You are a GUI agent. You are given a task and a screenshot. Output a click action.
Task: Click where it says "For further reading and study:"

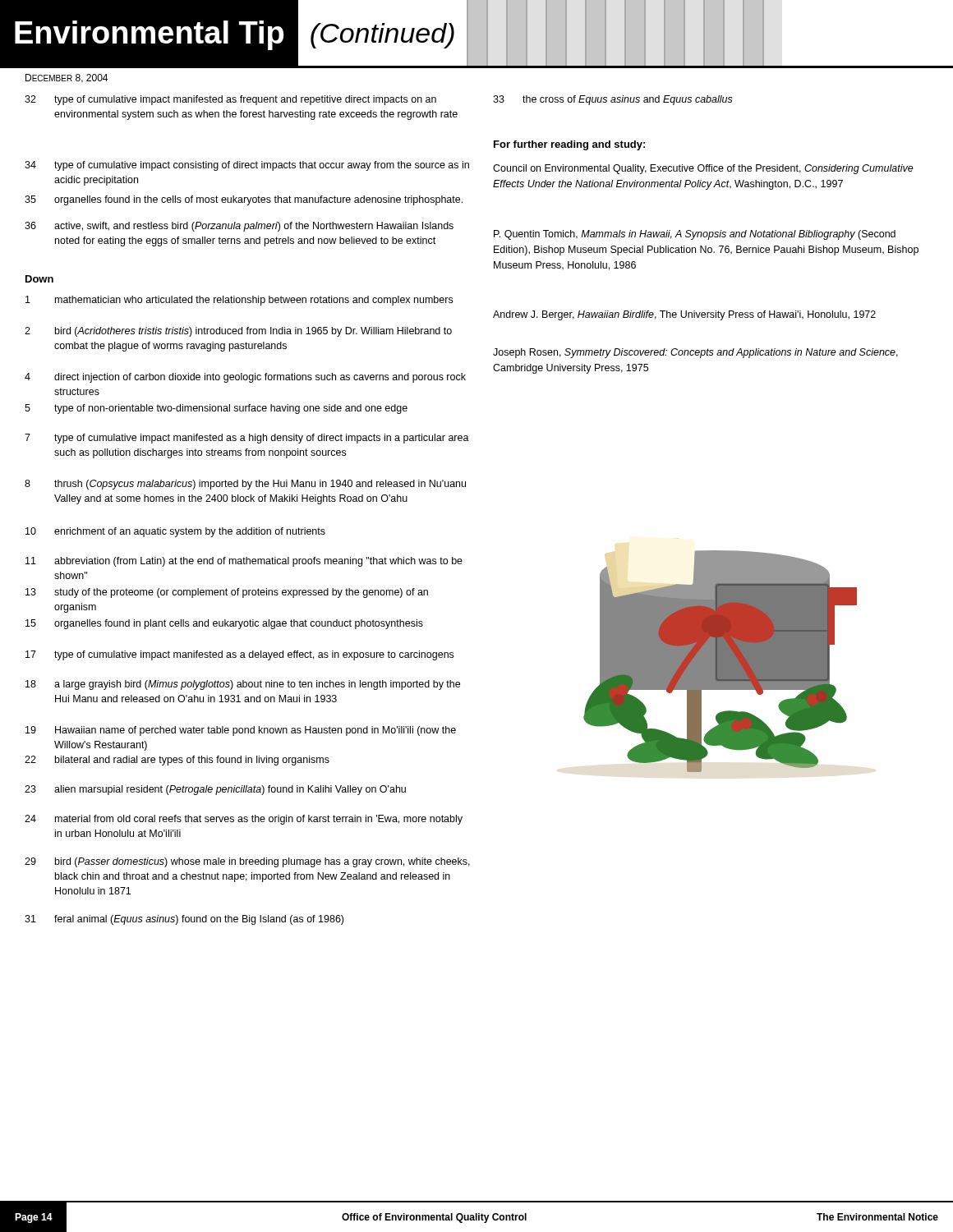569,144
